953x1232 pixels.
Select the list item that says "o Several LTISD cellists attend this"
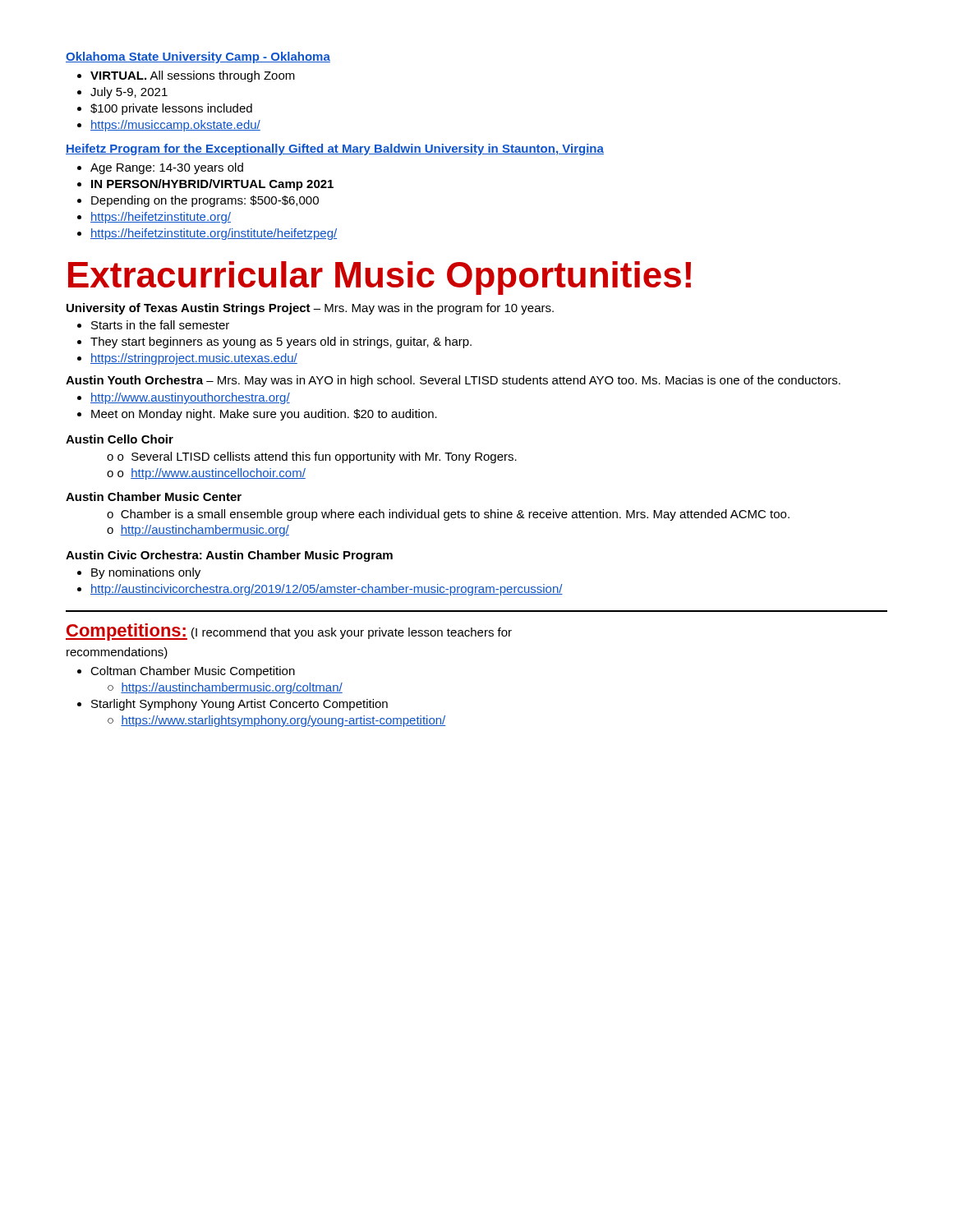pyautogui.click(x=476, y=464)
